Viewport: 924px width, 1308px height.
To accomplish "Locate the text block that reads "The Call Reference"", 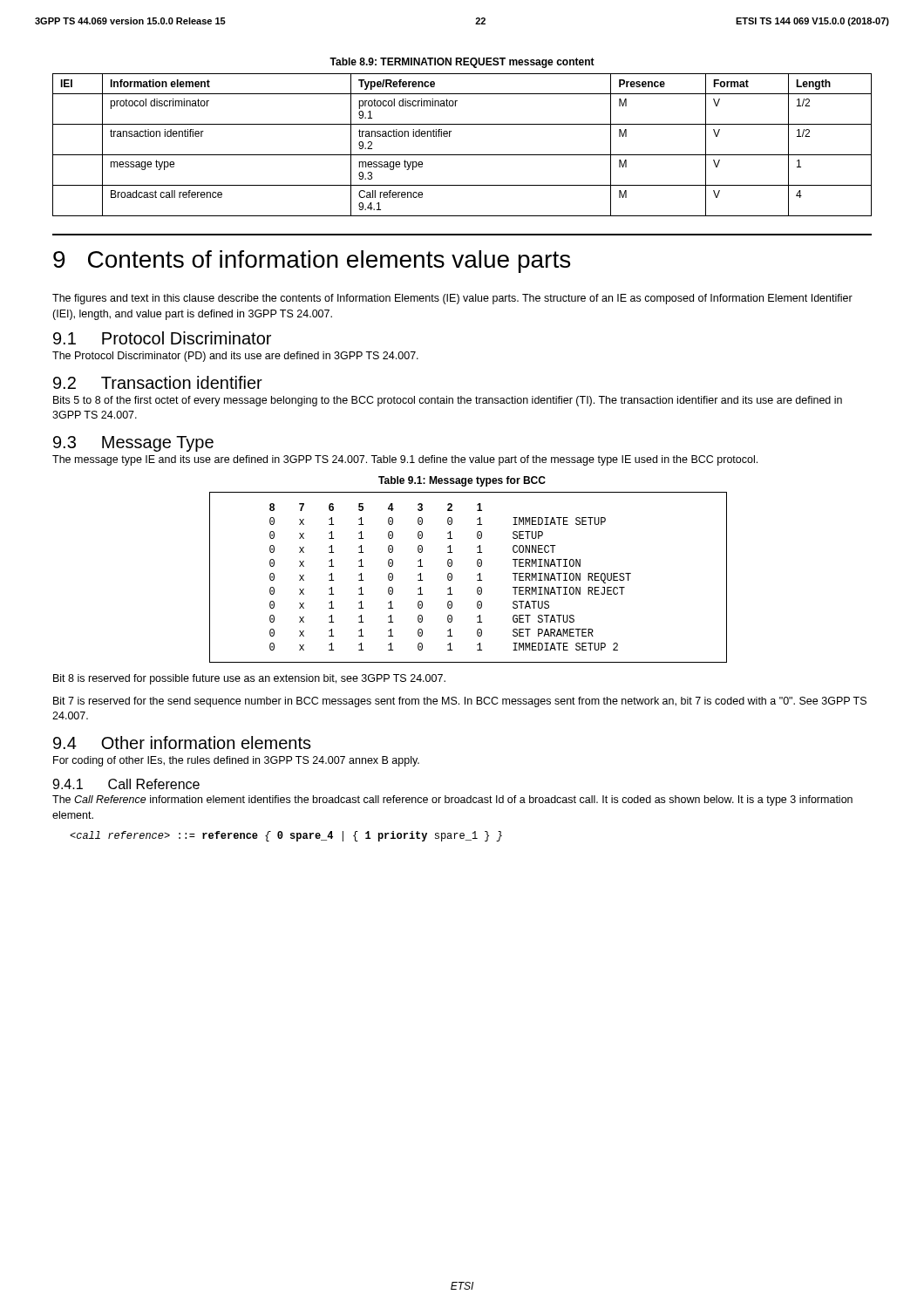I will (x=453, y=807).
